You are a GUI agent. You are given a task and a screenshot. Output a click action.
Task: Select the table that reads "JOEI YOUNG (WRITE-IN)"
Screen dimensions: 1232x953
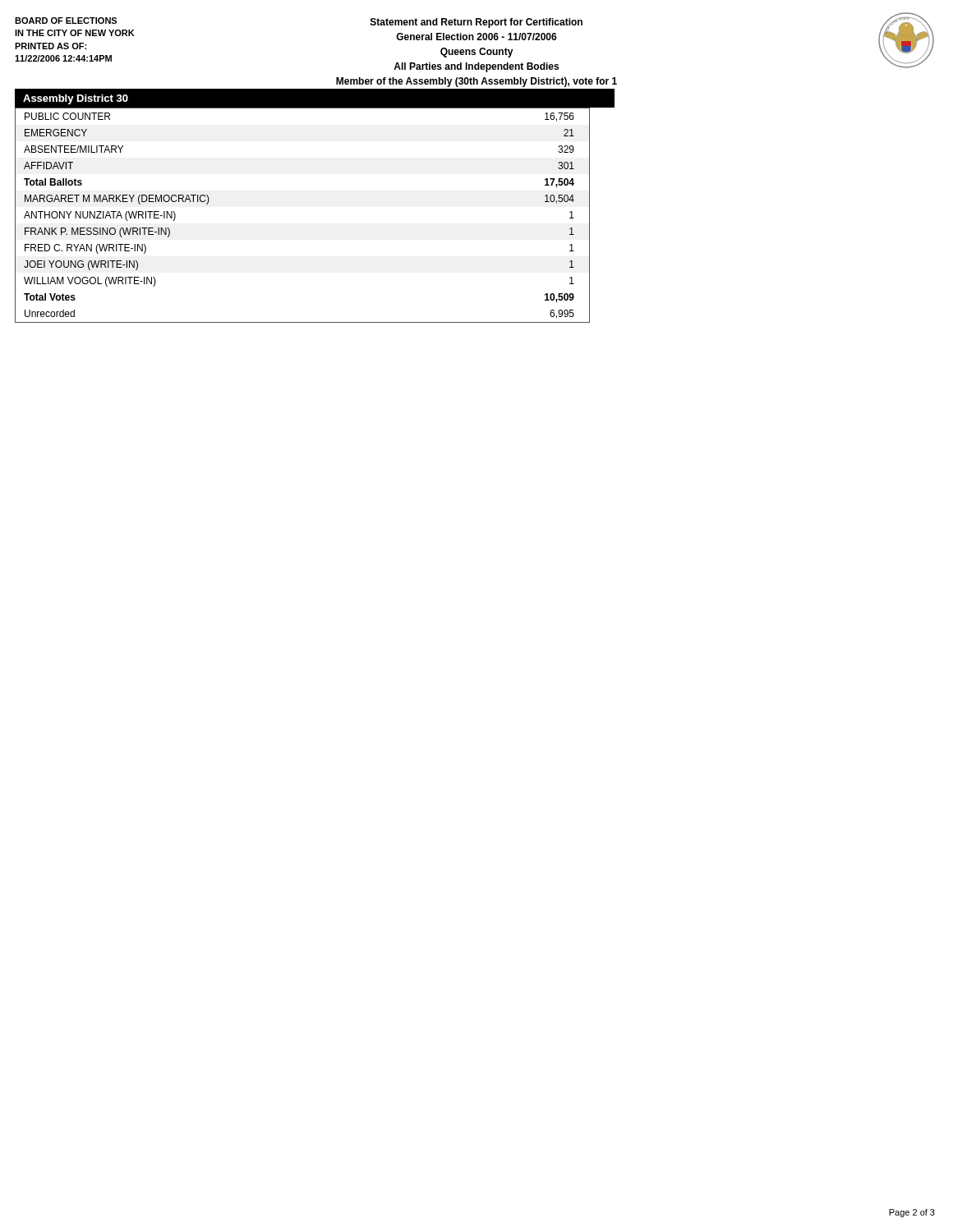click(315, 215)
